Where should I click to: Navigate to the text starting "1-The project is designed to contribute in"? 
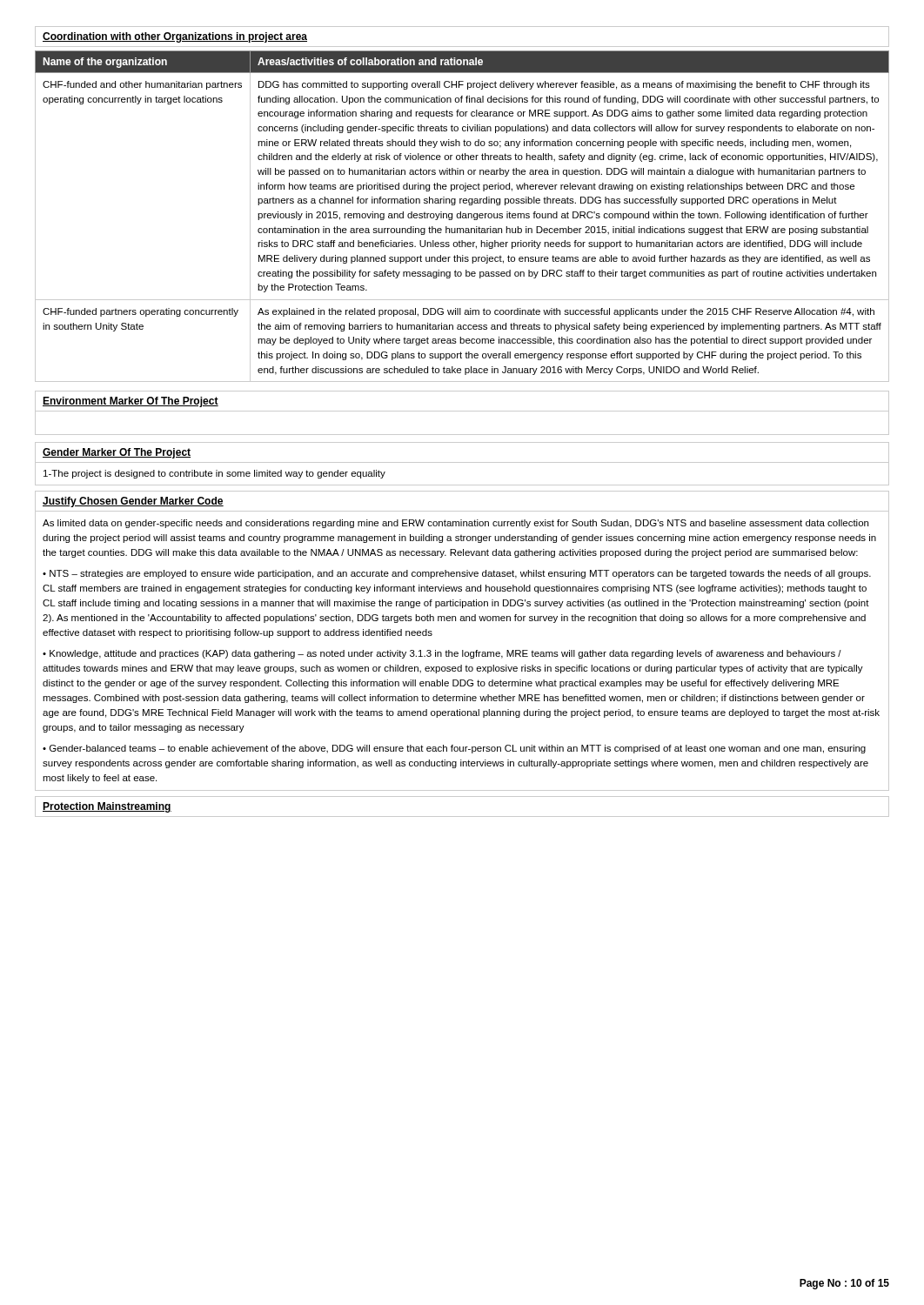(214, 474)
